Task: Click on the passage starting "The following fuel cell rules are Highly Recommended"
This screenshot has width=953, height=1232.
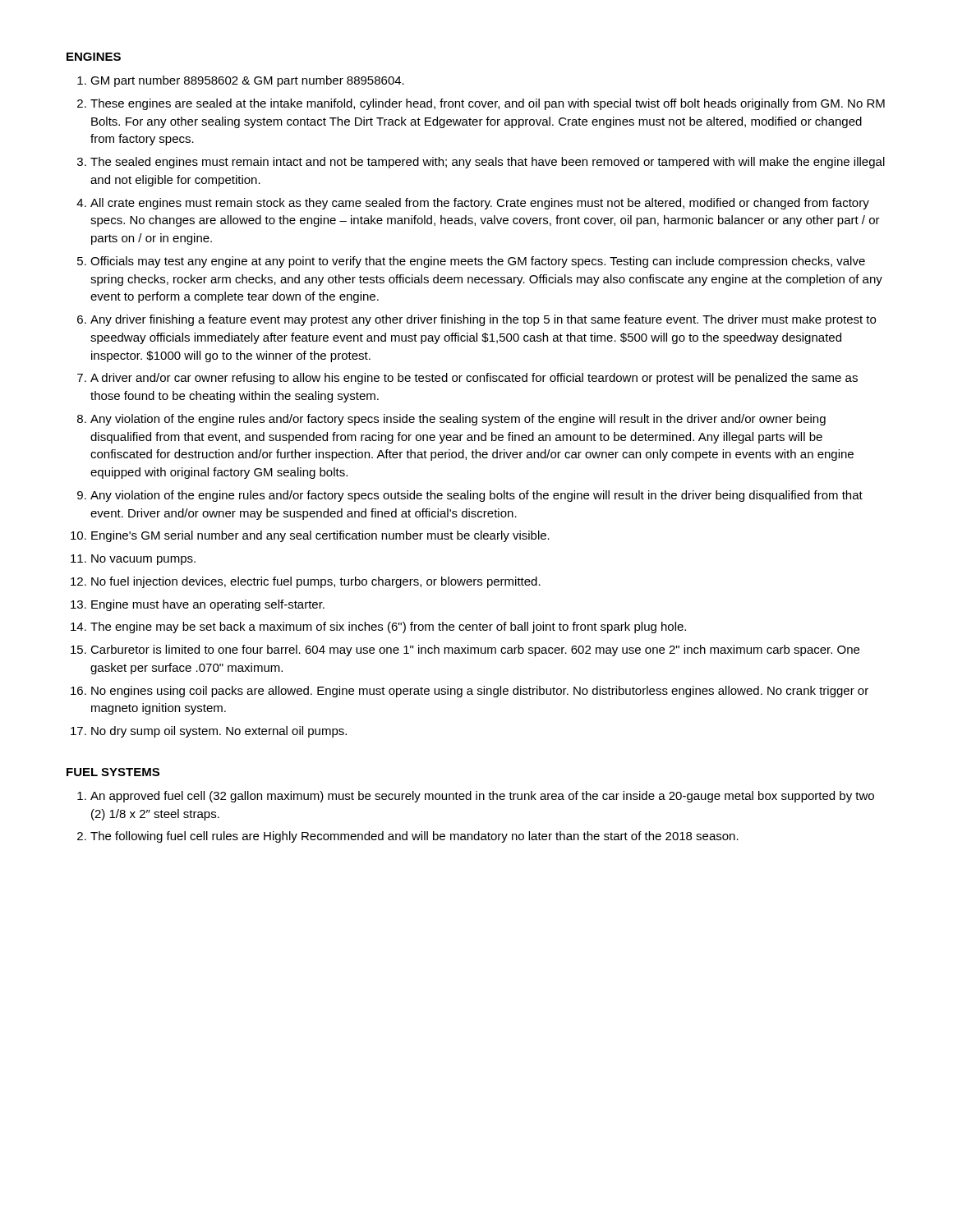Action: (x=415, y=836)
